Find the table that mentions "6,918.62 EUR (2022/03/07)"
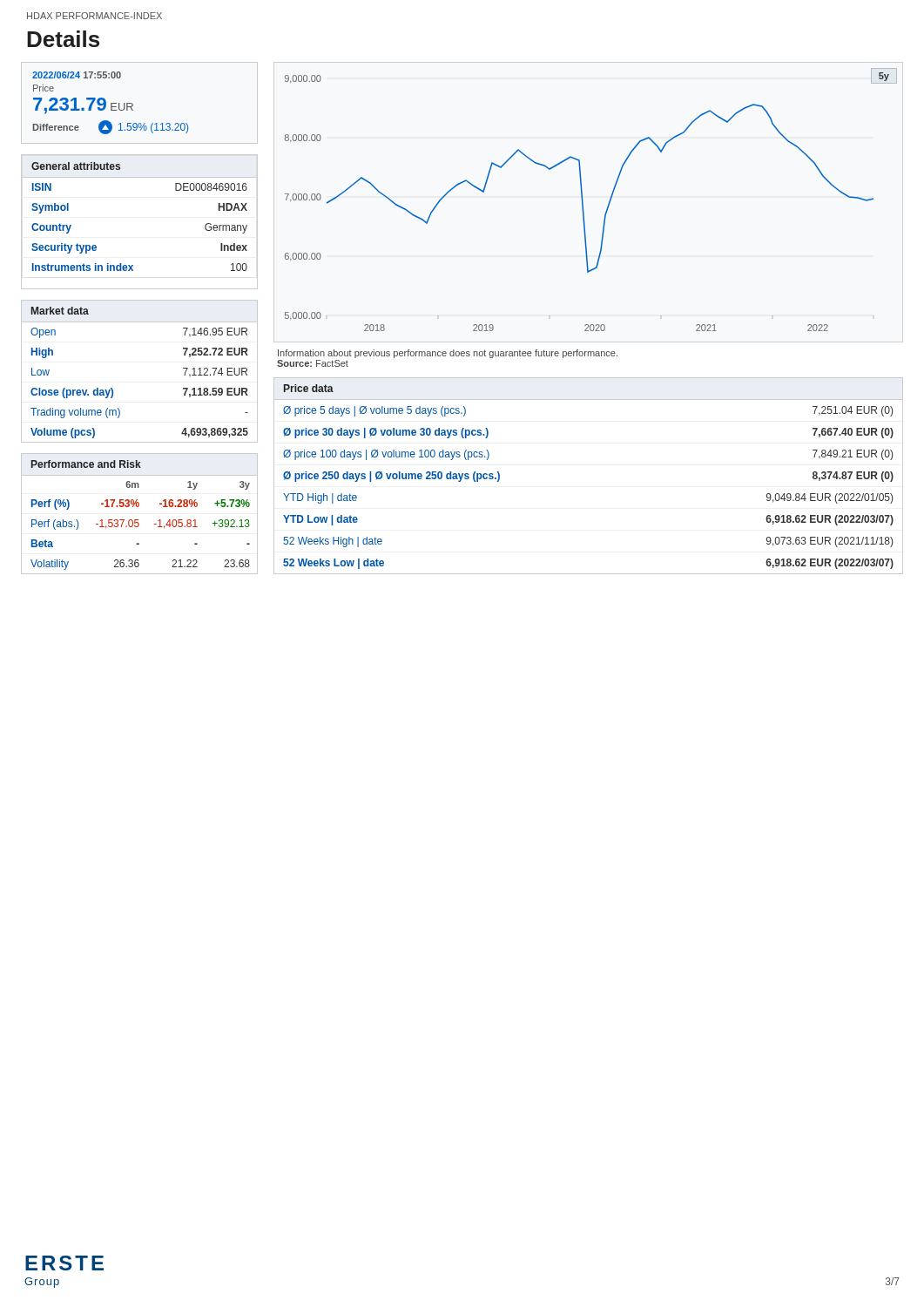 tap(588, 476)
